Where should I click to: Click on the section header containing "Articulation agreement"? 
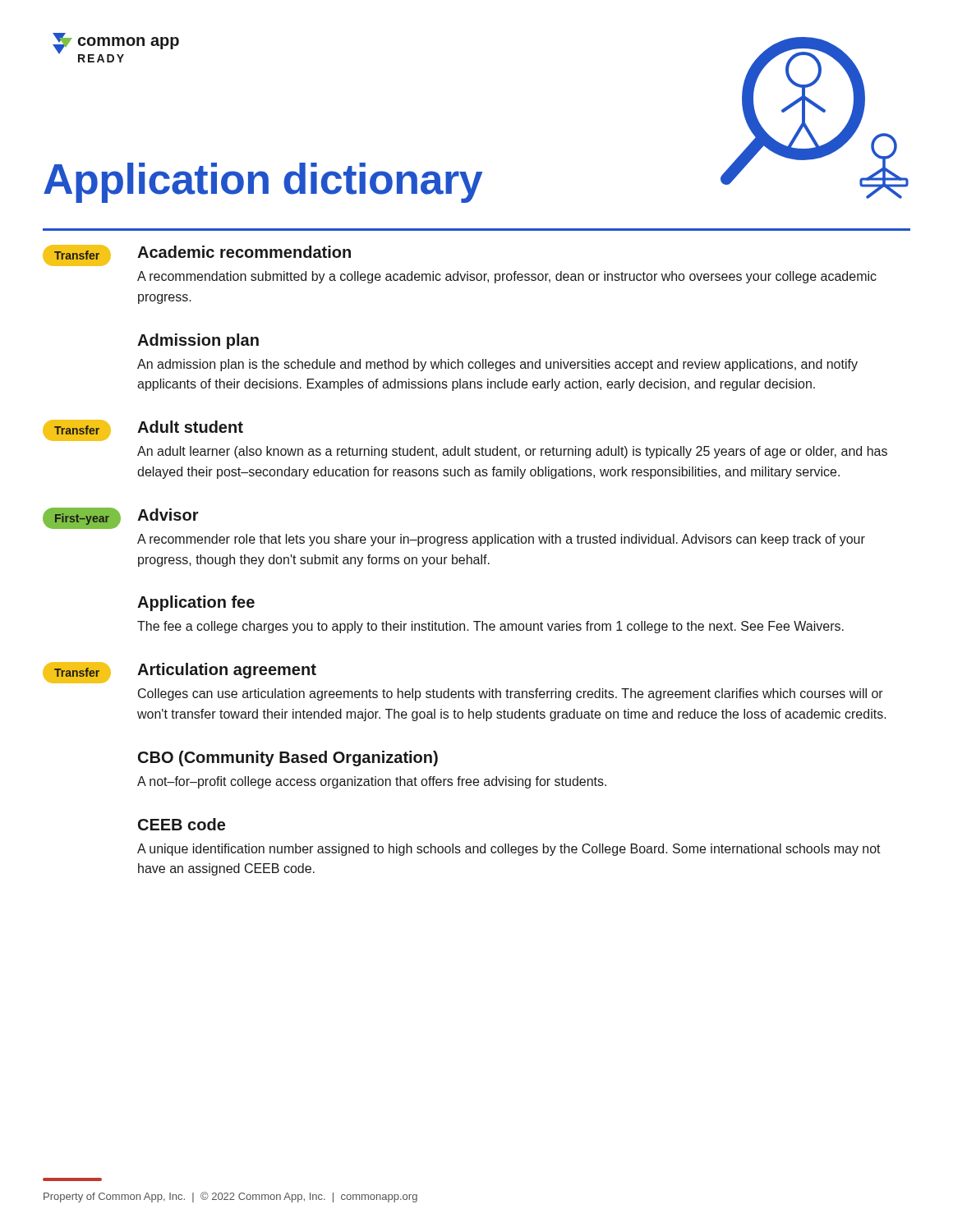[227, 670]
